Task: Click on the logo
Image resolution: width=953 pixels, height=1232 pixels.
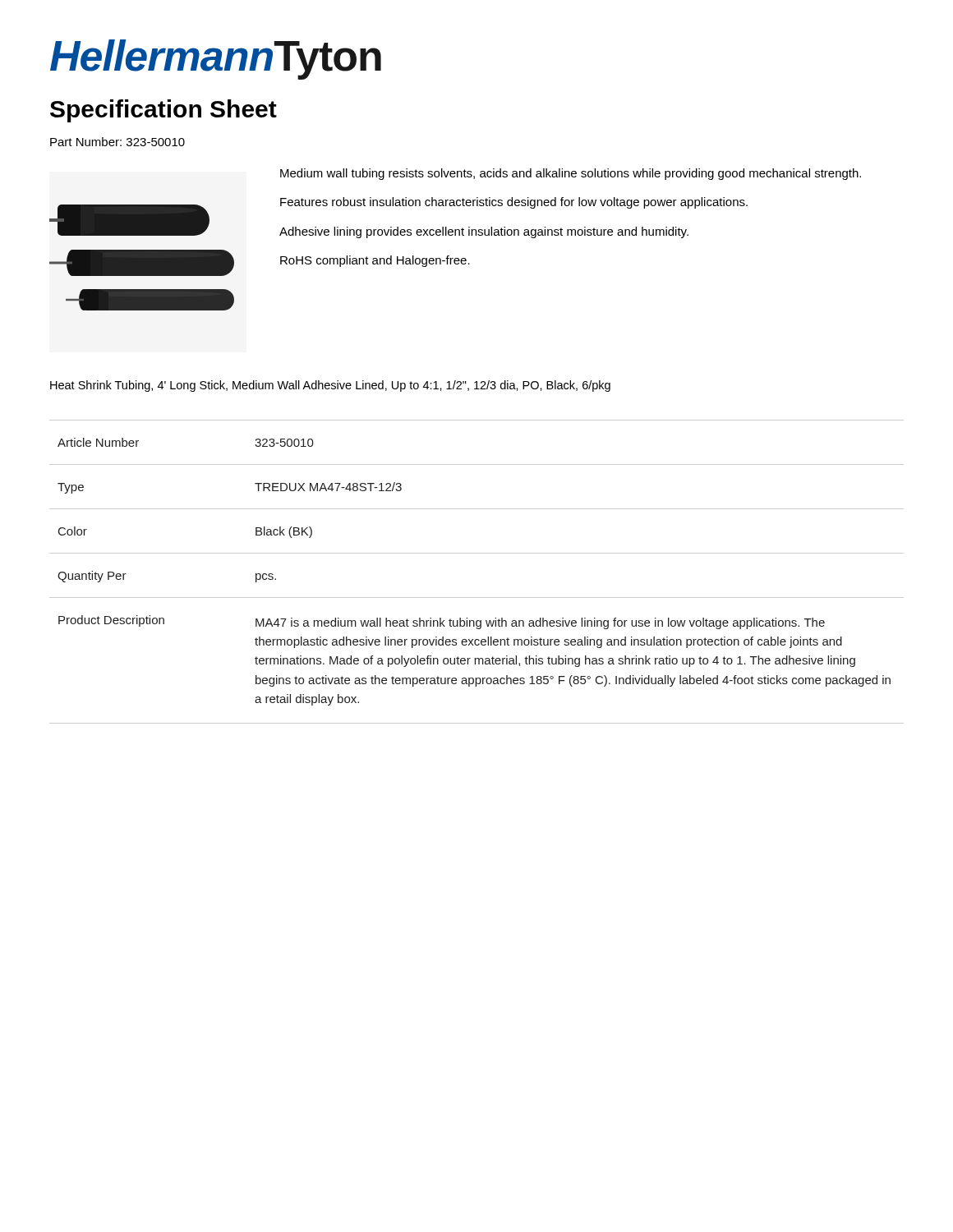Action: (x=476, y=48)
